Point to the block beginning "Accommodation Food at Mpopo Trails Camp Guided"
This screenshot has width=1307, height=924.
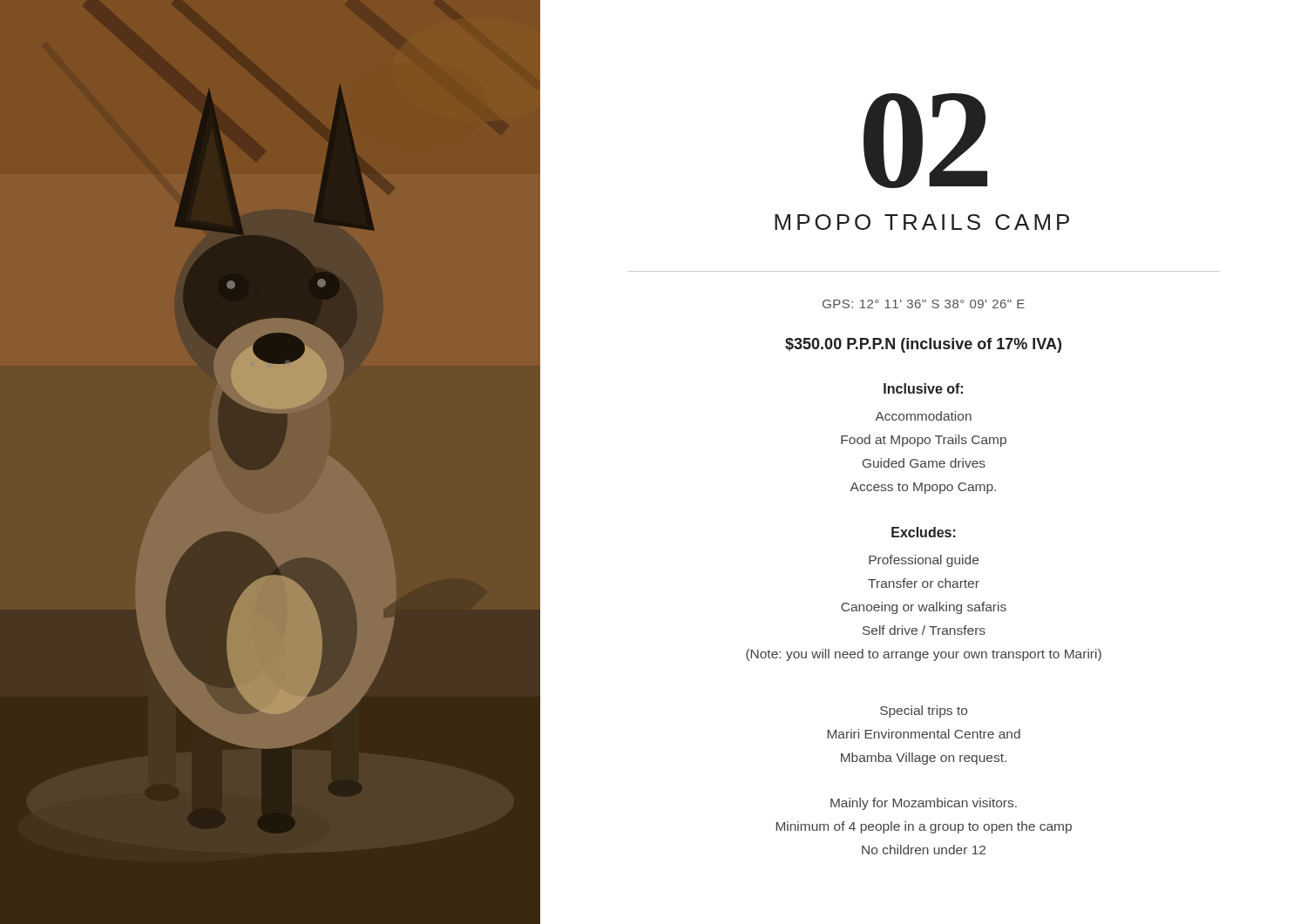924,451
